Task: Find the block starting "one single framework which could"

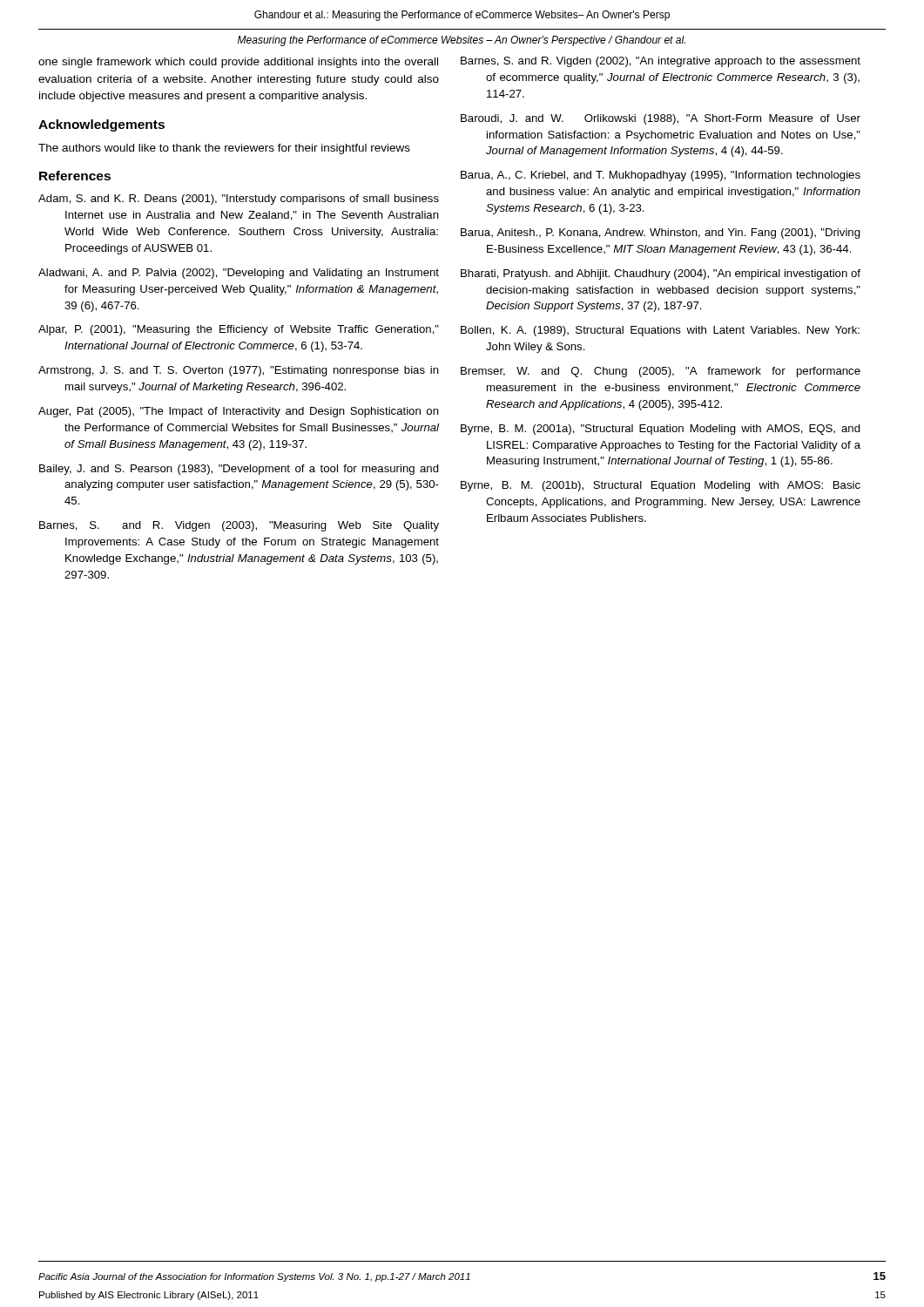Action: [x=239, y=78]
